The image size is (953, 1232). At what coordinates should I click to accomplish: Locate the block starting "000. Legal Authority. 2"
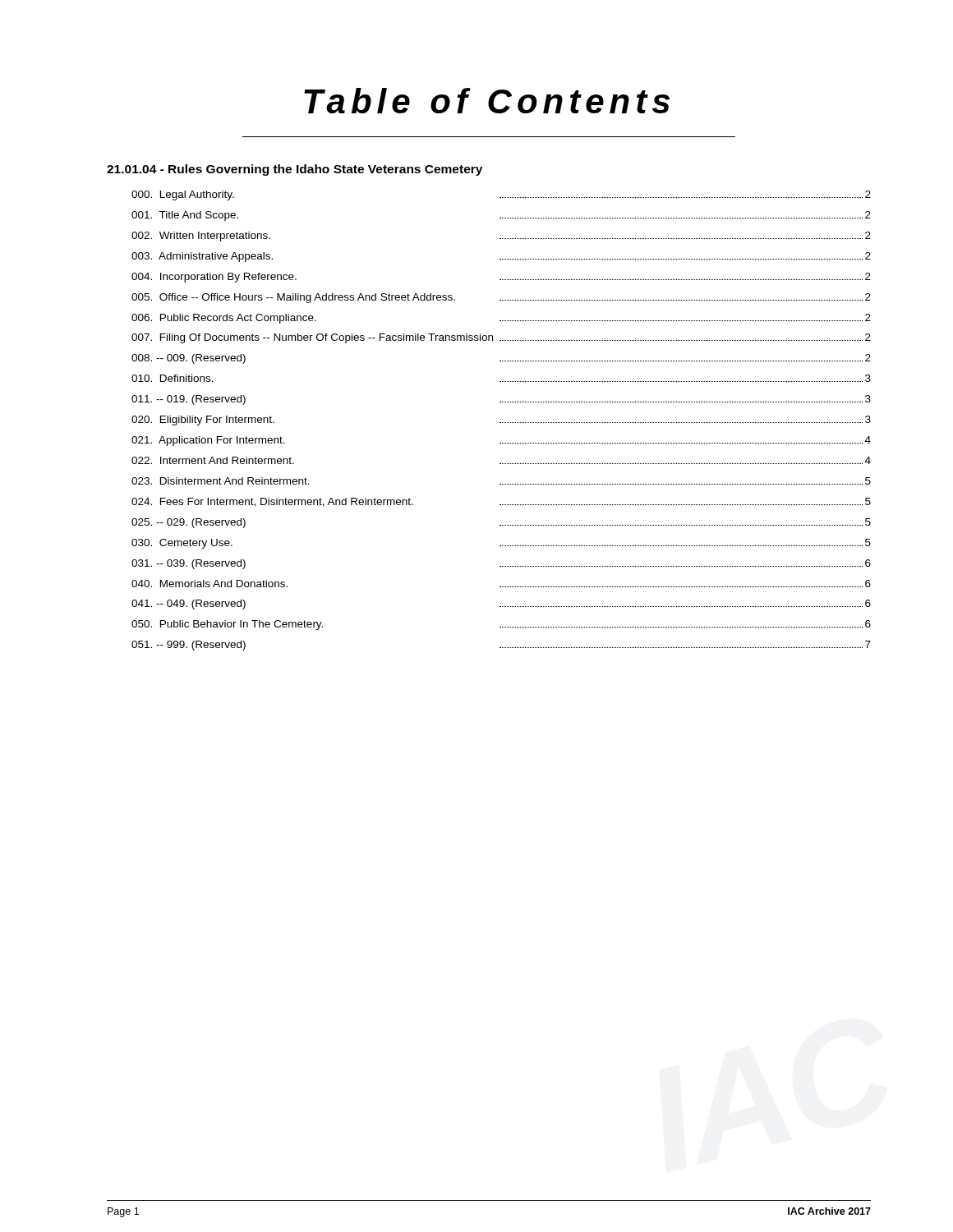point(501,195)
